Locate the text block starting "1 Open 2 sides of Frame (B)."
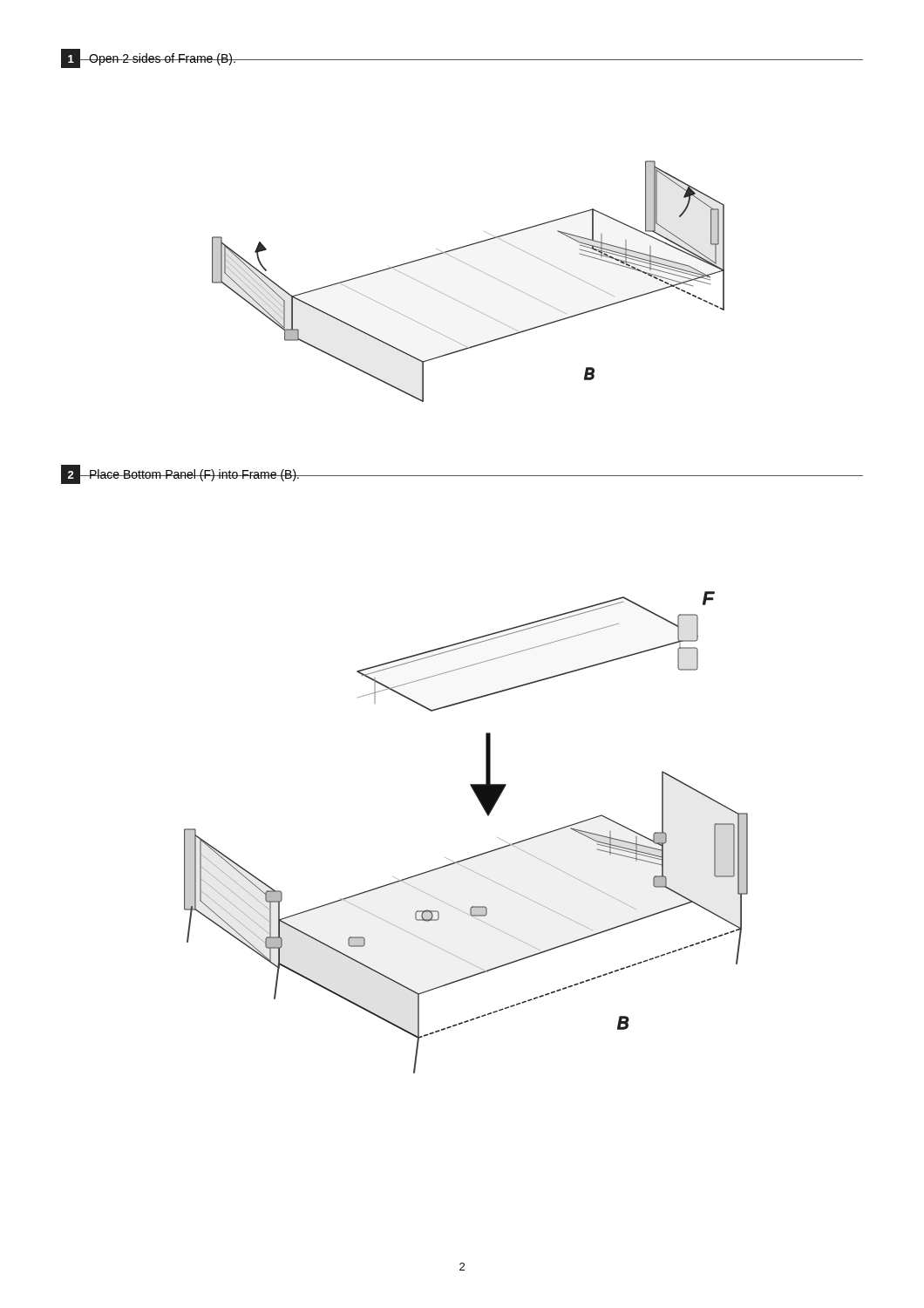This screenshot has width=924, height=1308. pyautogui.click(x=149, y=58)
